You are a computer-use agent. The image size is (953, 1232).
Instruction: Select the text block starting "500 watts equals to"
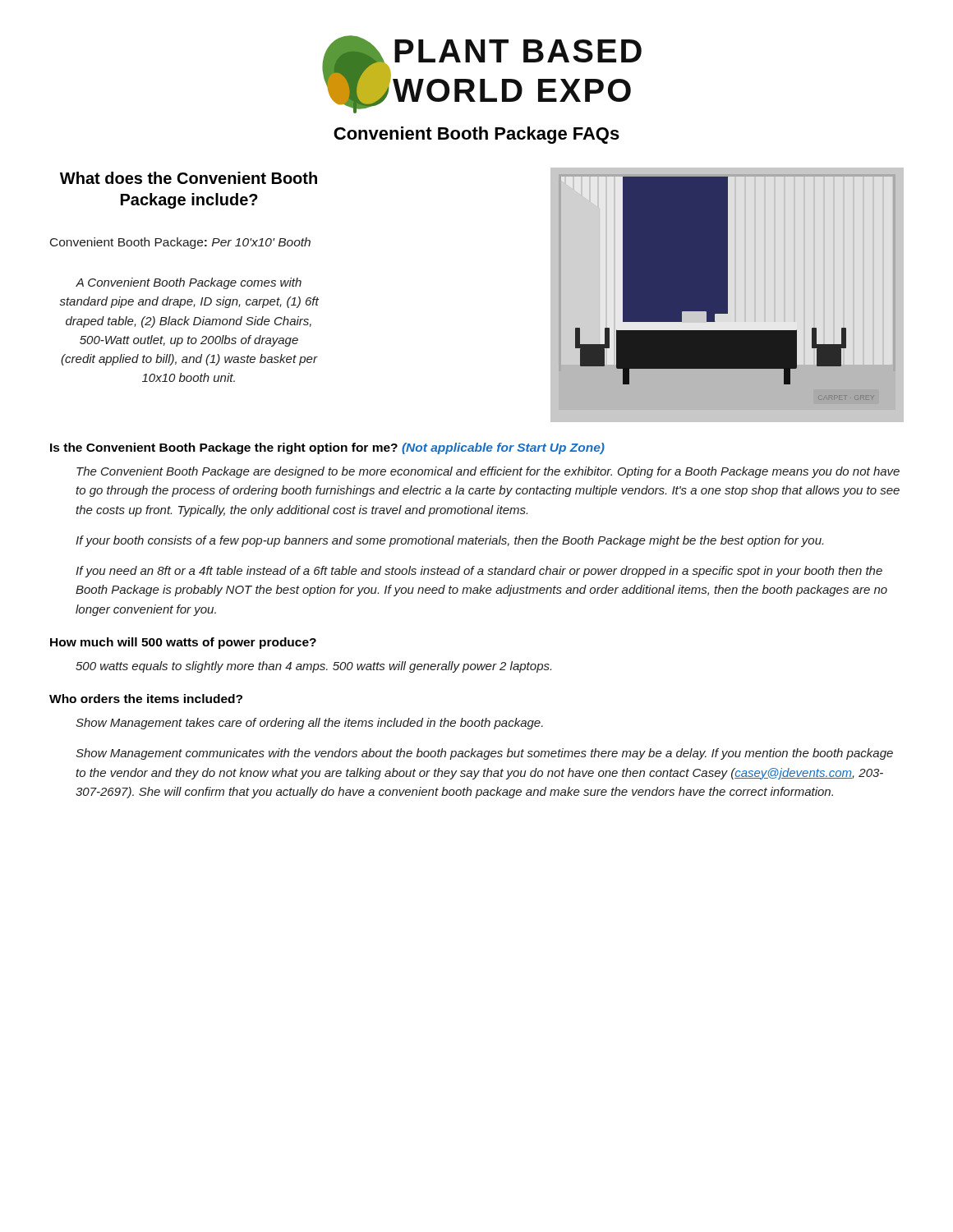pos(314,665)
